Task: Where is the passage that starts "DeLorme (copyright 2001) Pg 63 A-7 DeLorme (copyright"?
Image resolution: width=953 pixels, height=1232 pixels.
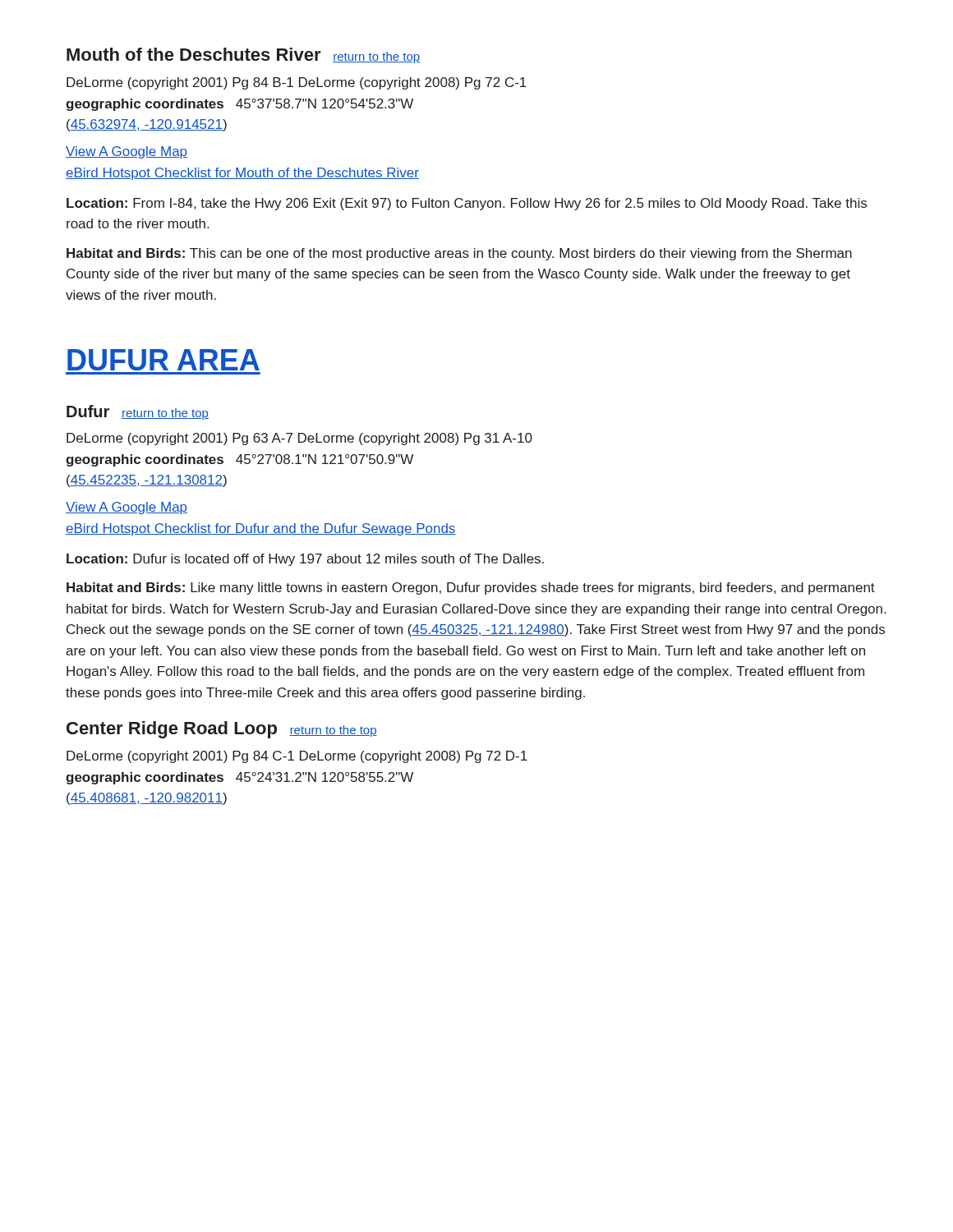Action: (299, 459)
